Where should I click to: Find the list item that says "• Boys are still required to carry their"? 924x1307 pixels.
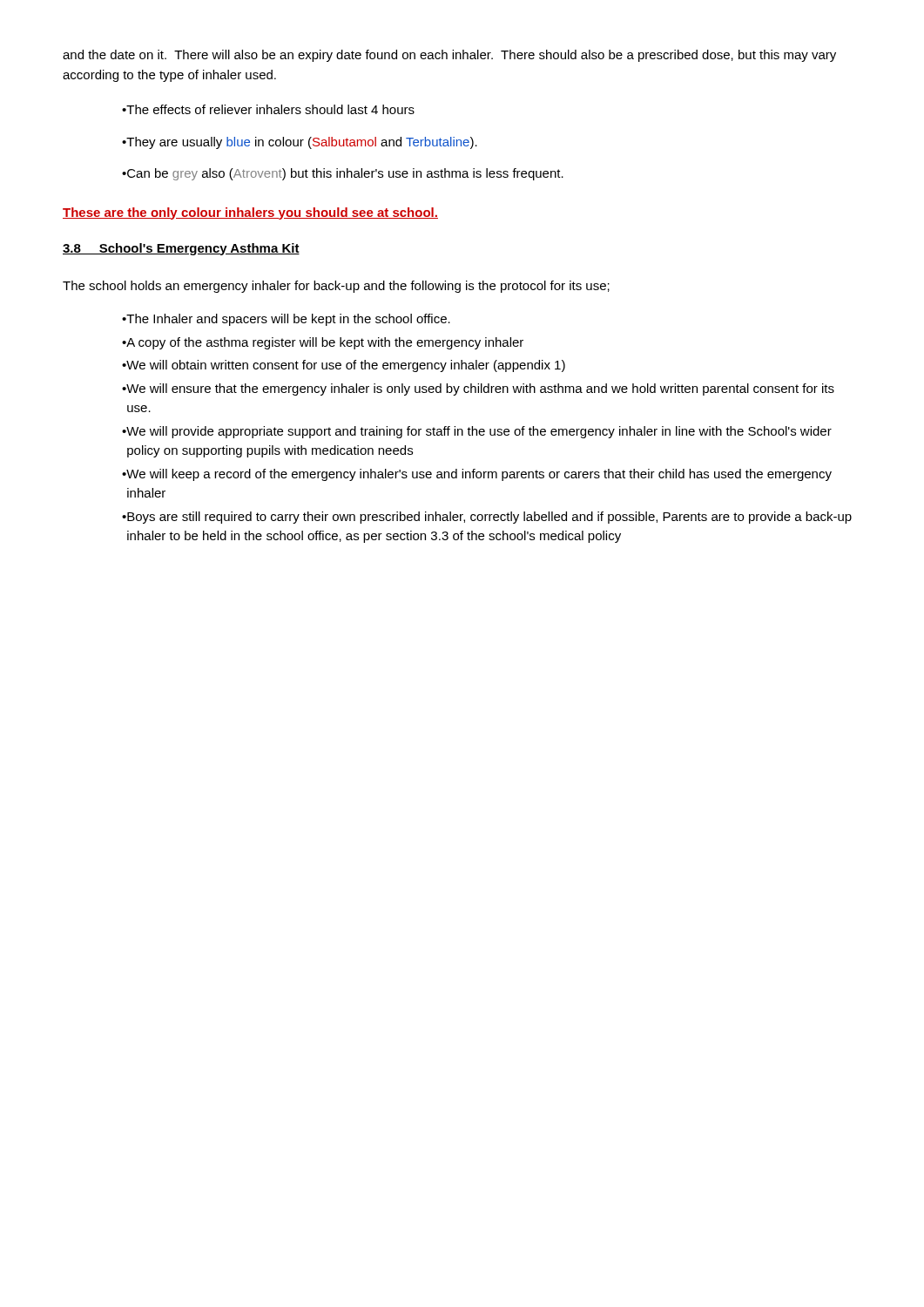pyautogui.click(x=479, y=526)
